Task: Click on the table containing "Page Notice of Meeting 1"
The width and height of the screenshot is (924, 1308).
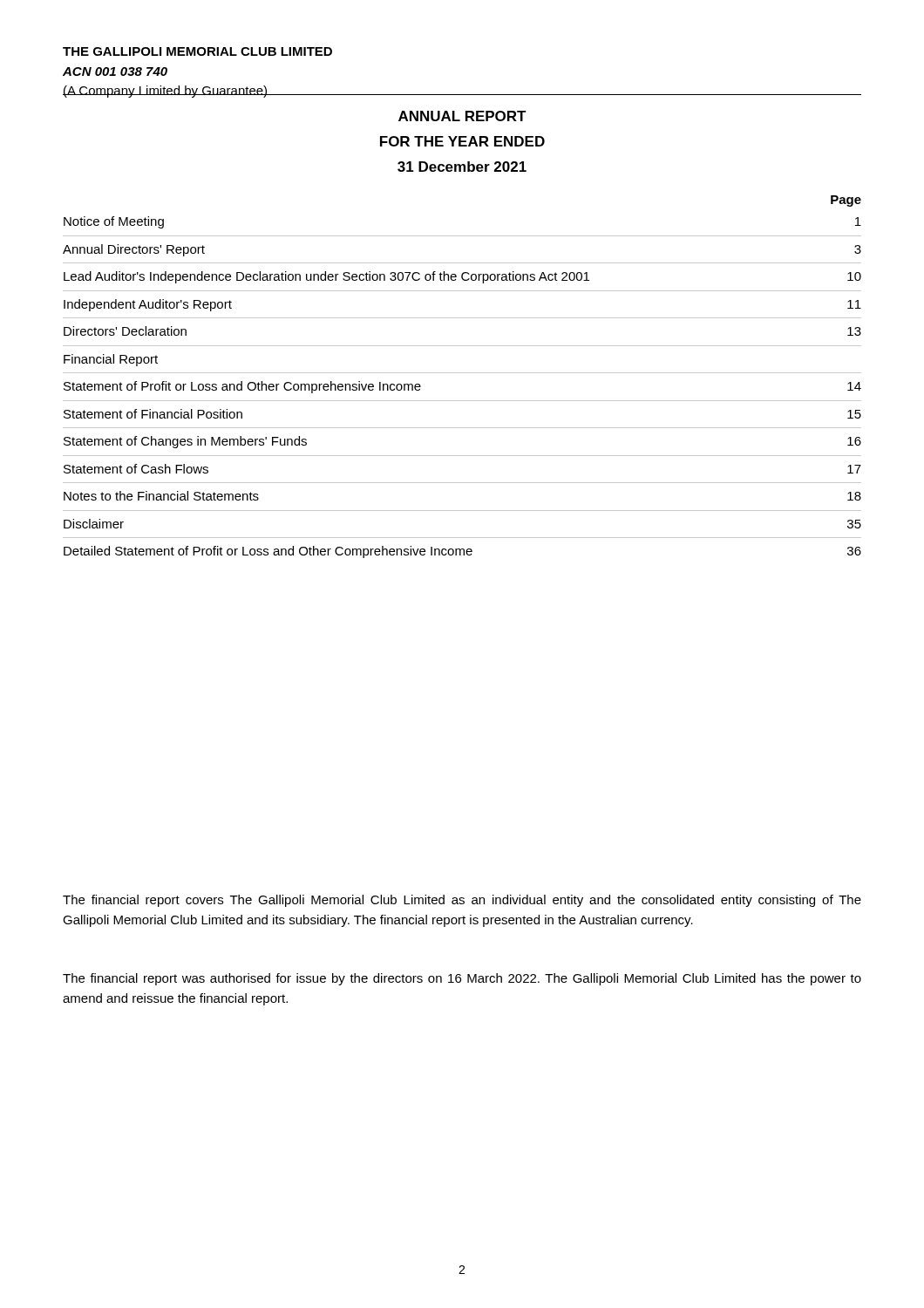Action: (x=462, y=377)
